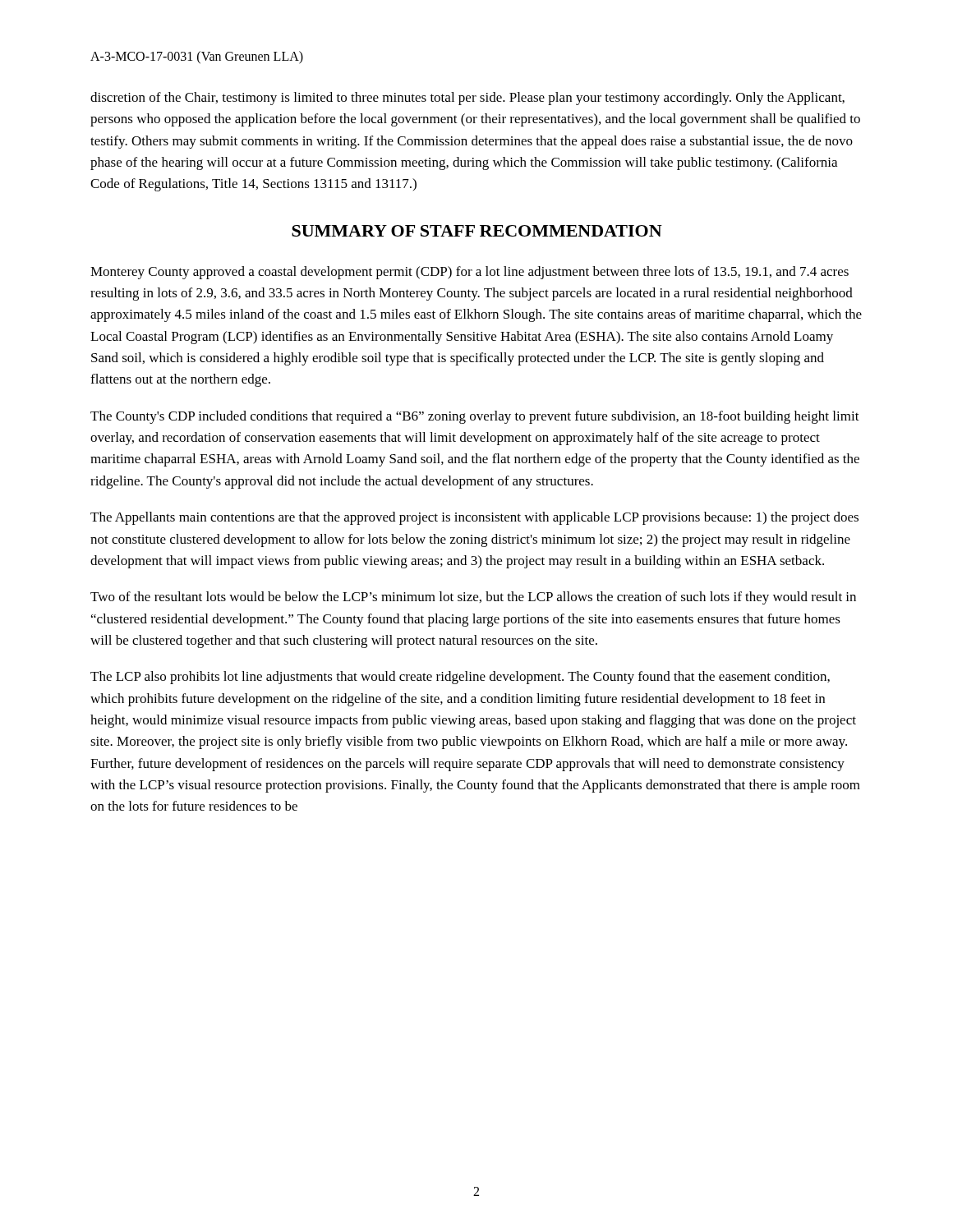
Task: Point to the block starting "SUMMARY OF STAFF RECOMMENDATION"
Action: [476, 230]
